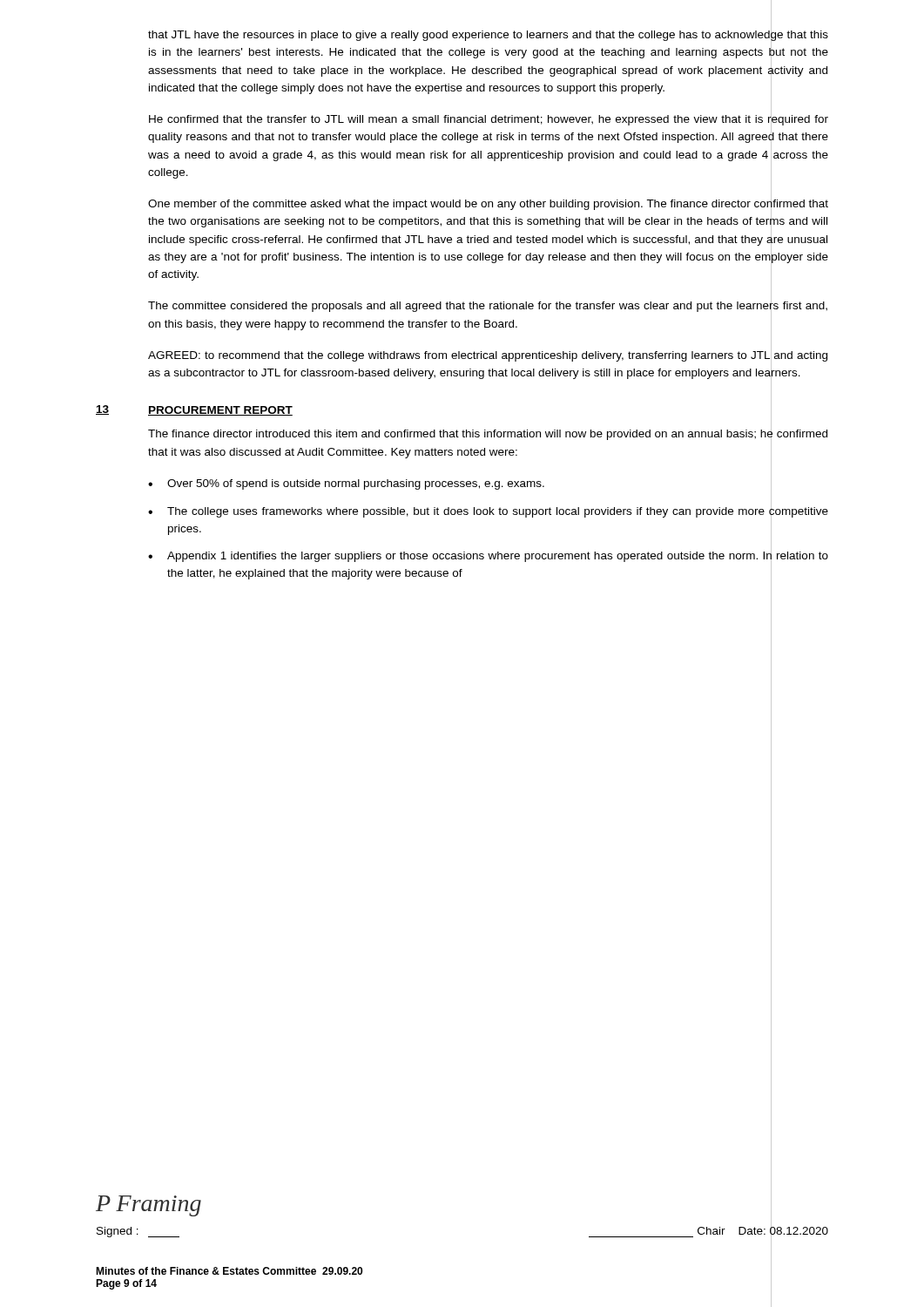
Task: Find the text block containing "The committee considered the proposals"
Action: pyautogui.click(x=488, y=314)
